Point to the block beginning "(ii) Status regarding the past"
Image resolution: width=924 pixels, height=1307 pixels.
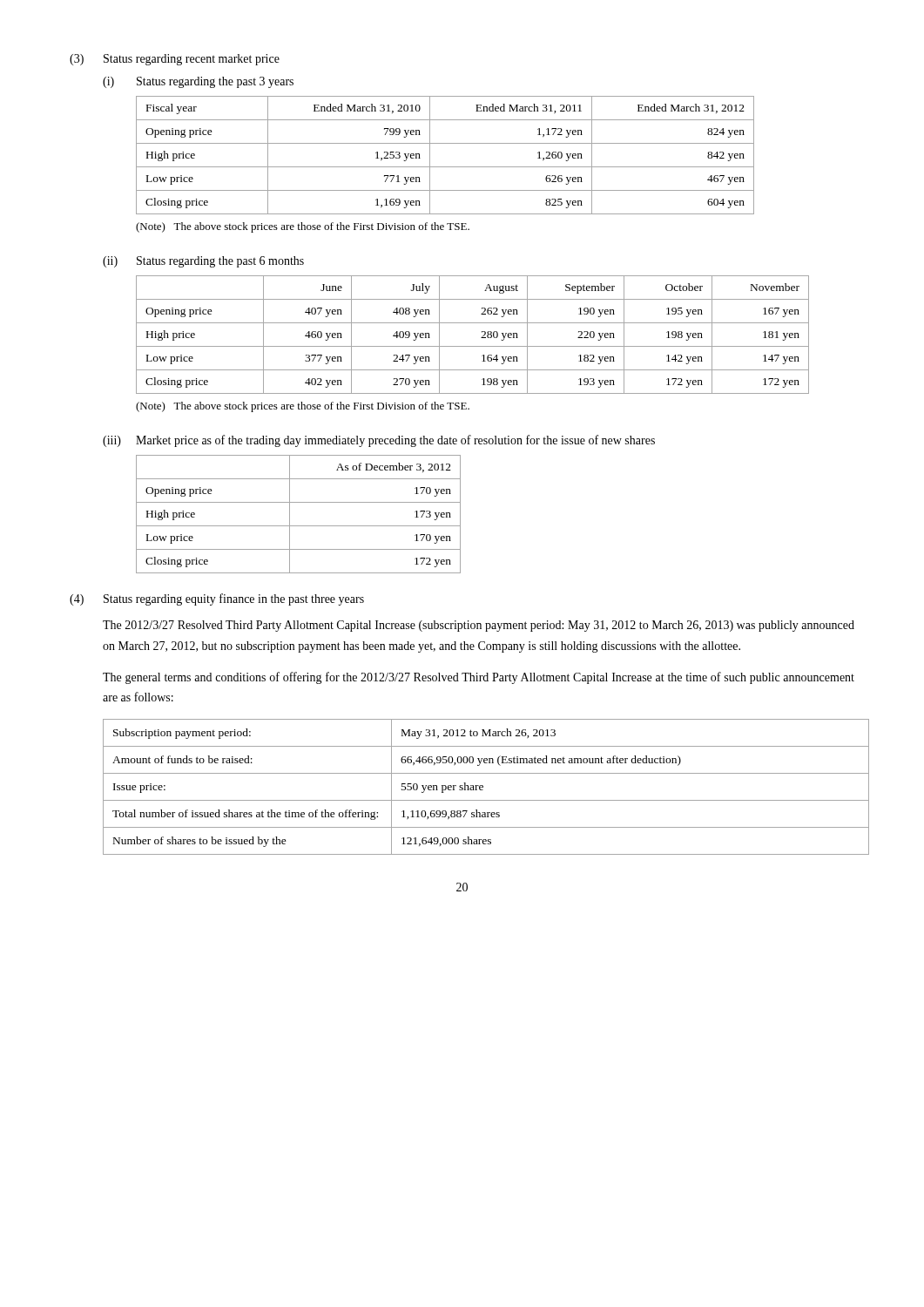(x=479, y=340)
